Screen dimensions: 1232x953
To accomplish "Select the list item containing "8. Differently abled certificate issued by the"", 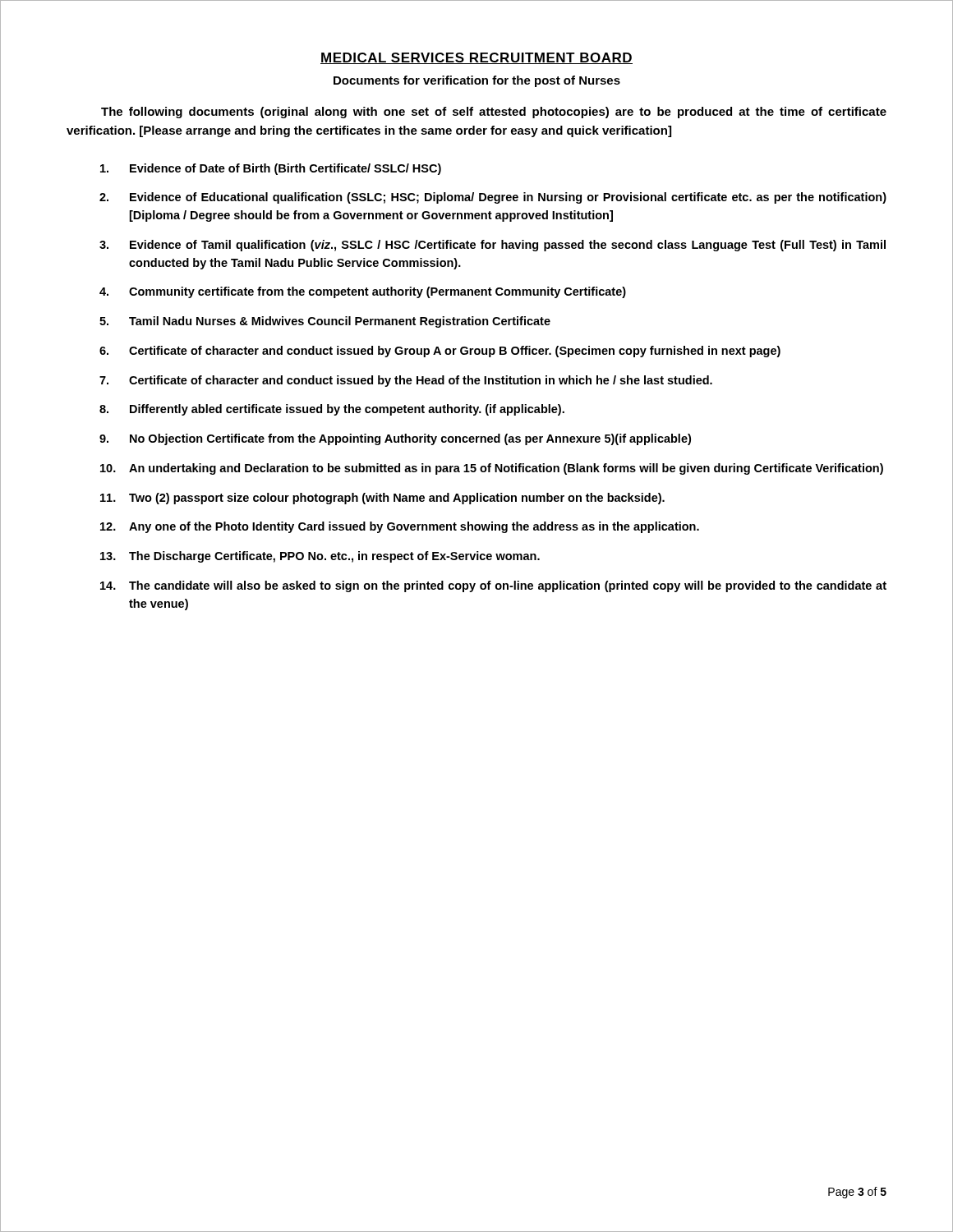I will (x=493, y=410).
